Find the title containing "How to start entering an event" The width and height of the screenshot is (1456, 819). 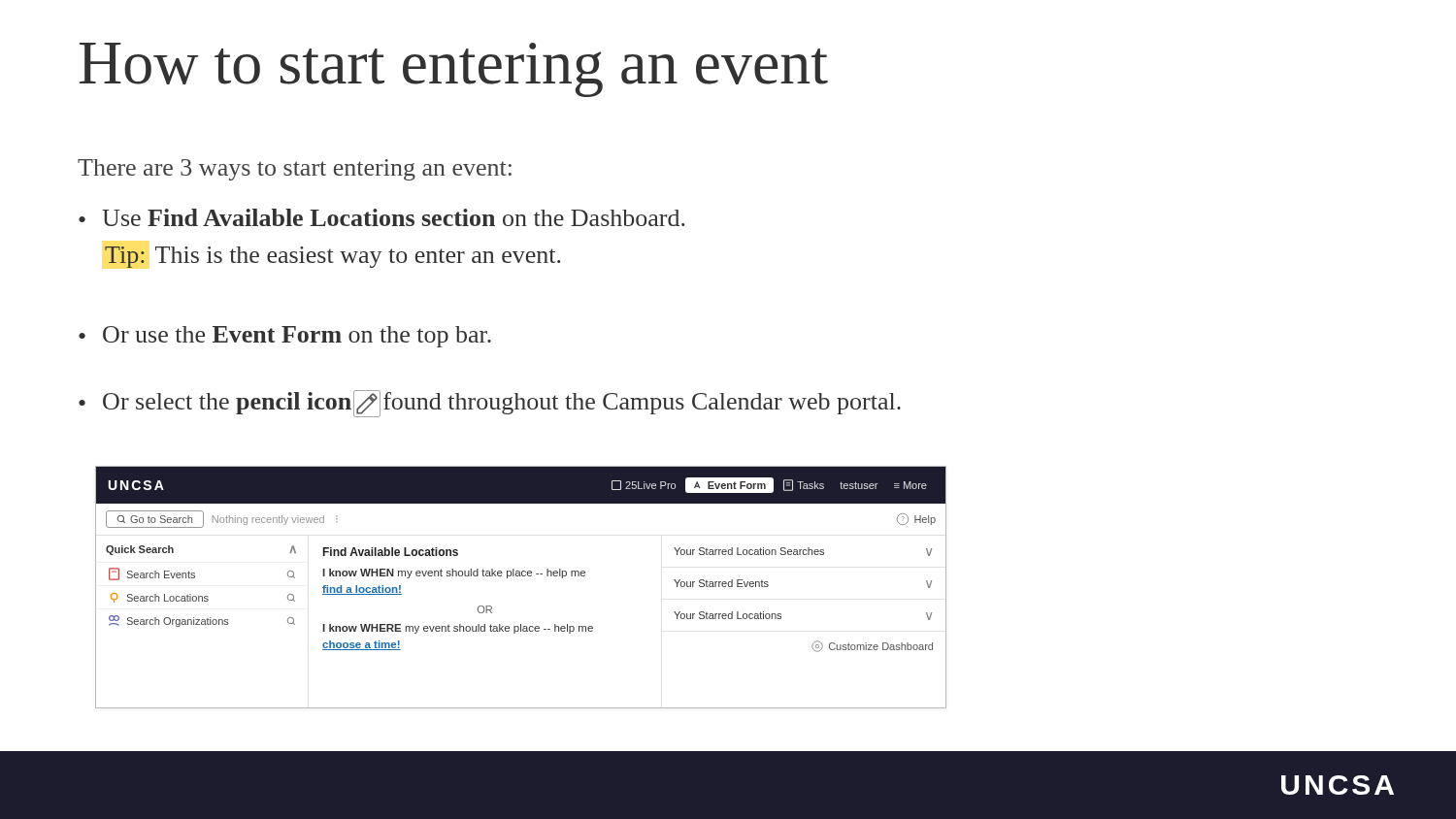tap(728, 63)
